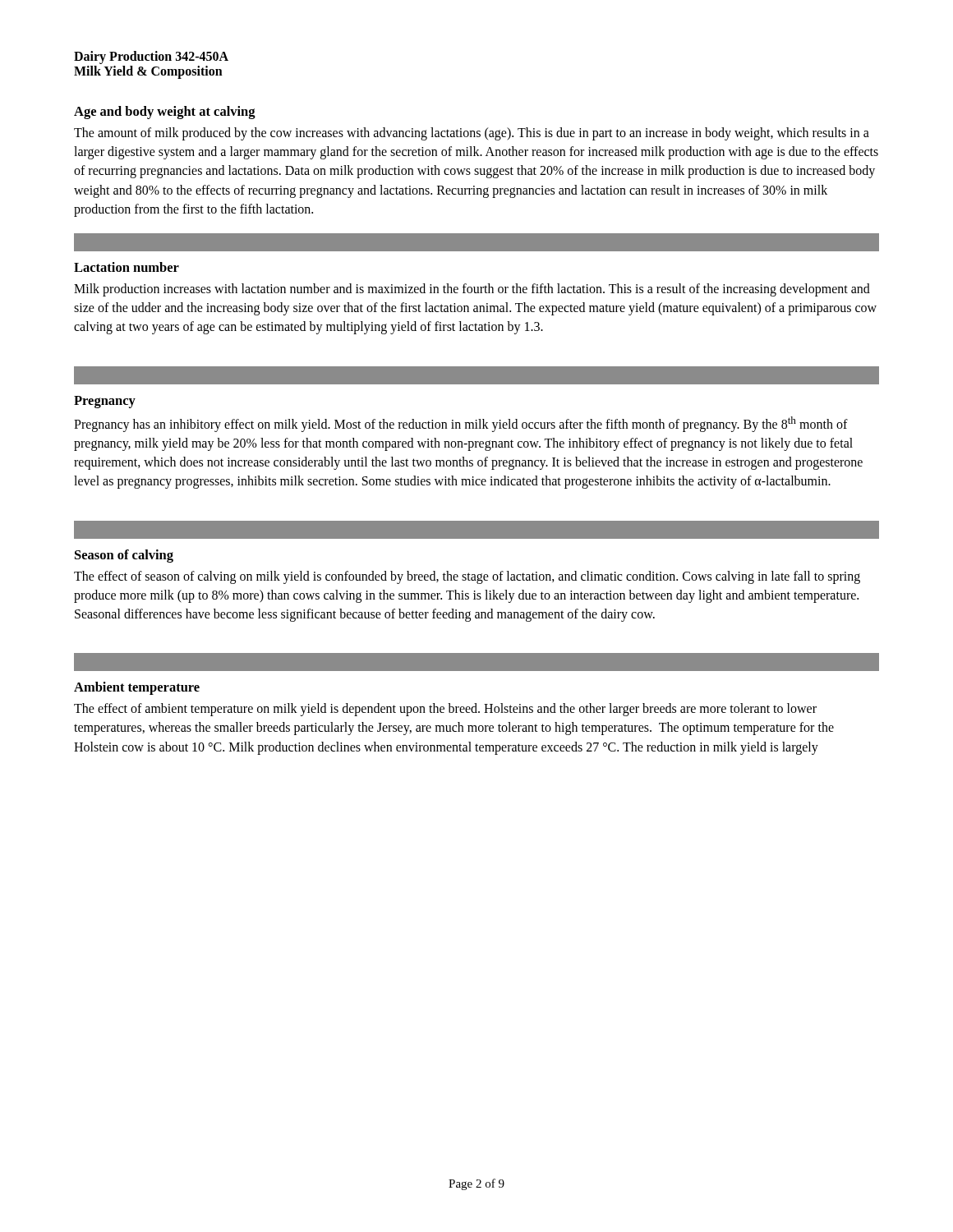The height and width of the screenshot is (1232, 953).
Task: Find the block on this page that starts "The effect of season of"
Action: (x=476, y=595)
